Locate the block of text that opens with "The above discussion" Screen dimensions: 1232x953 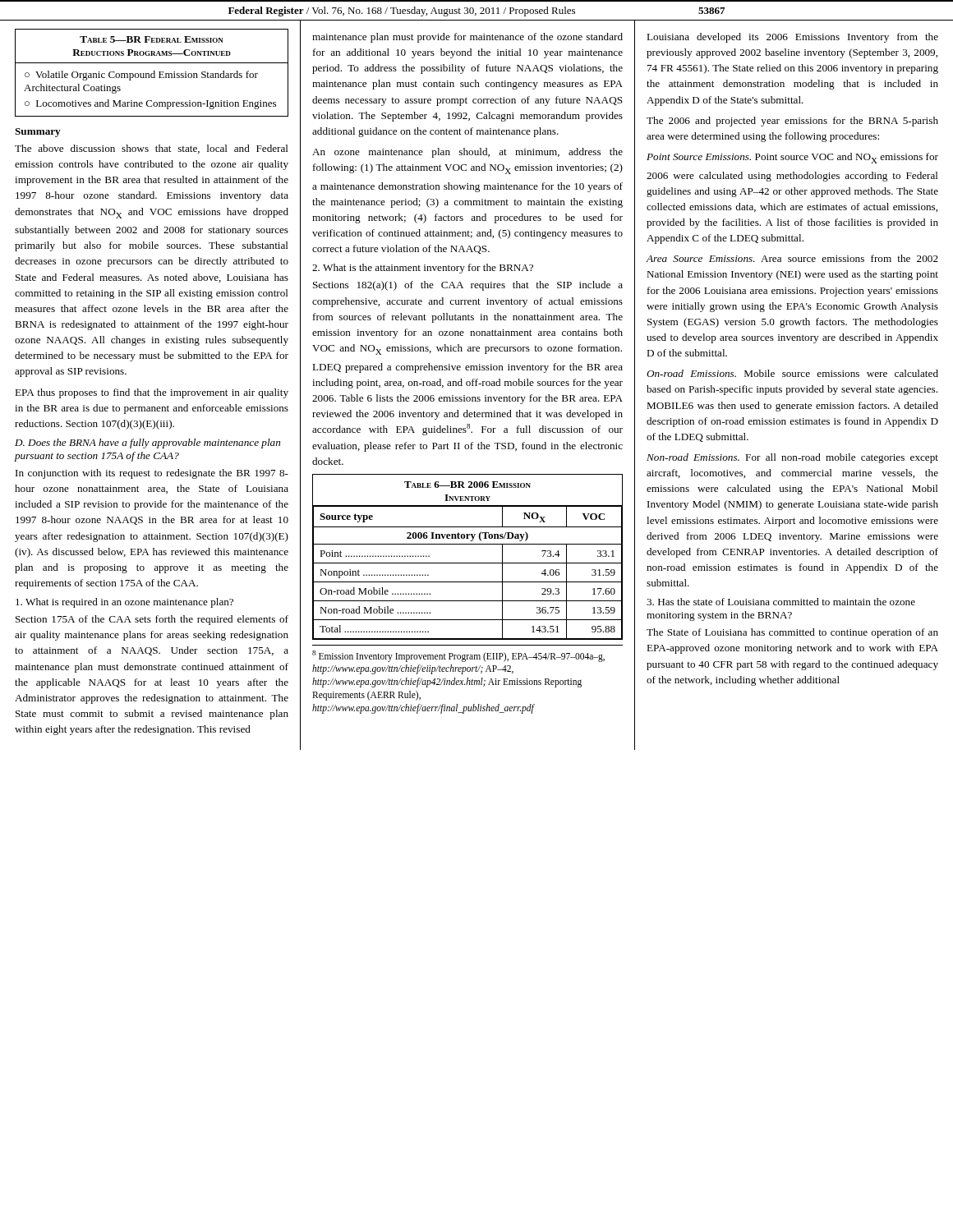tap(152, 286)
